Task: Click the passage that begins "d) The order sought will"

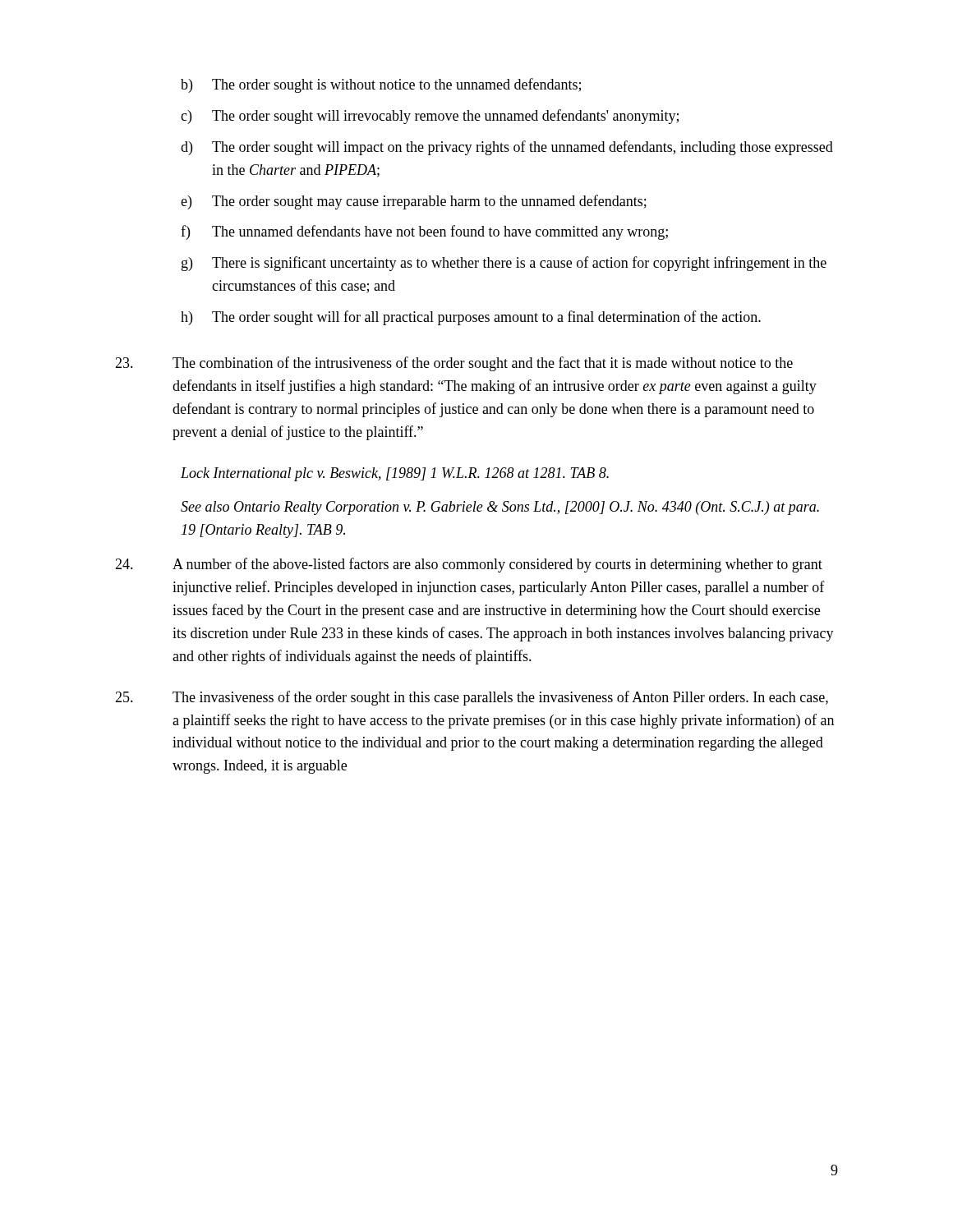Action: [509, 159]
